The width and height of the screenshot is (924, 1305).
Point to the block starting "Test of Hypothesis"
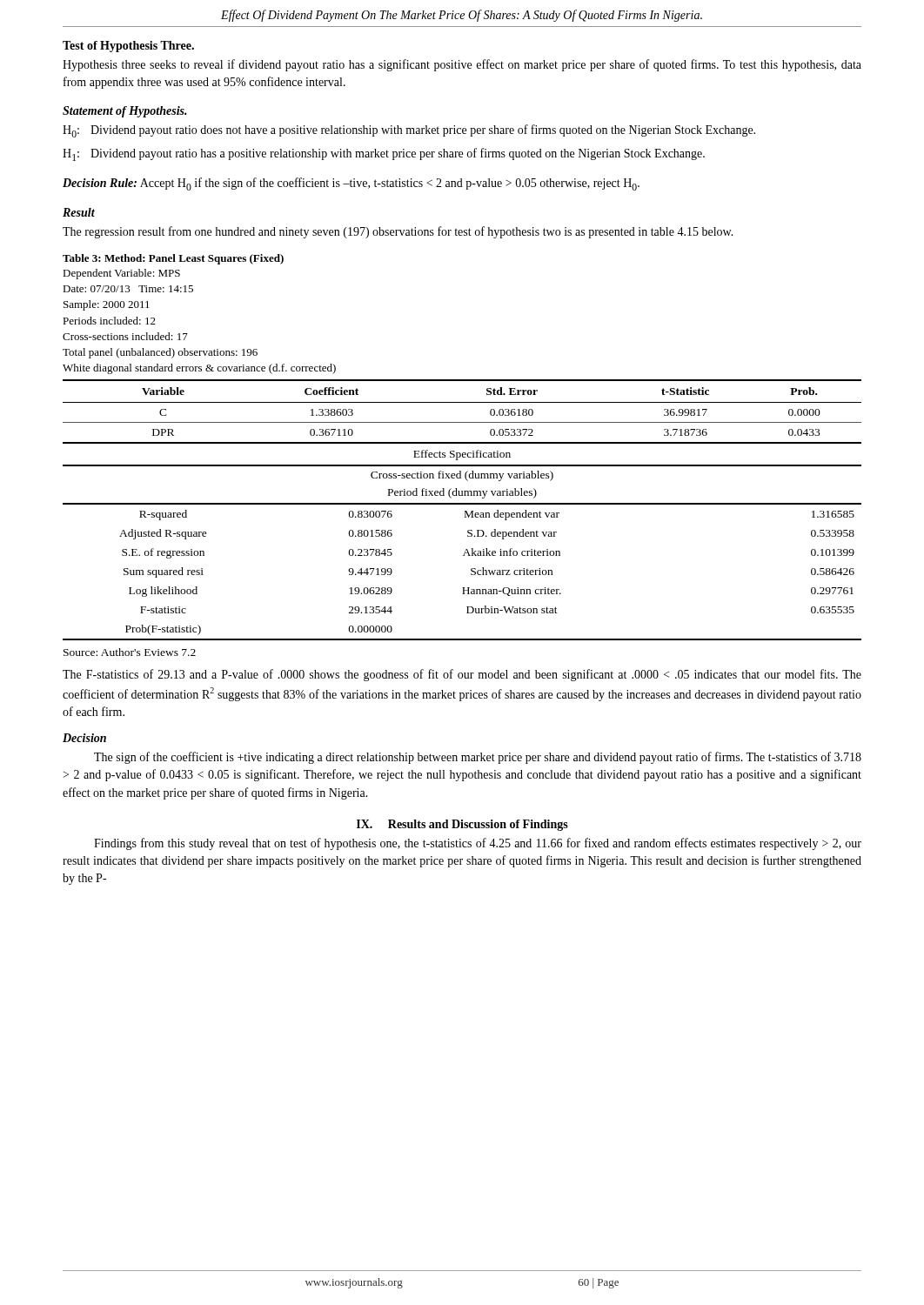point(129,46)
